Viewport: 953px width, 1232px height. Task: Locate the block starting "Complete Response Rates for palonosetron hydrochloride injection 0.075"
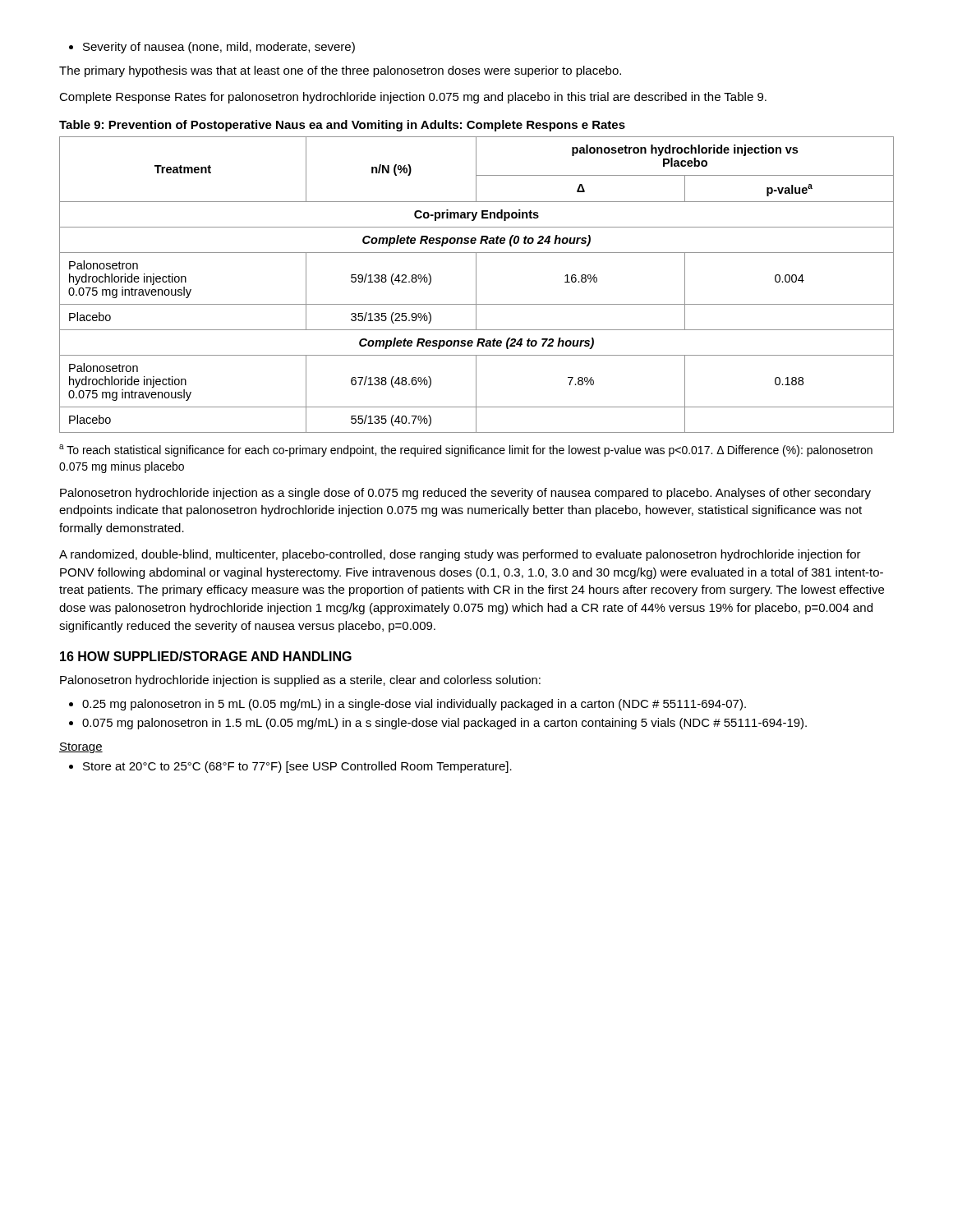pyautogui.click(x=476, y=97)
